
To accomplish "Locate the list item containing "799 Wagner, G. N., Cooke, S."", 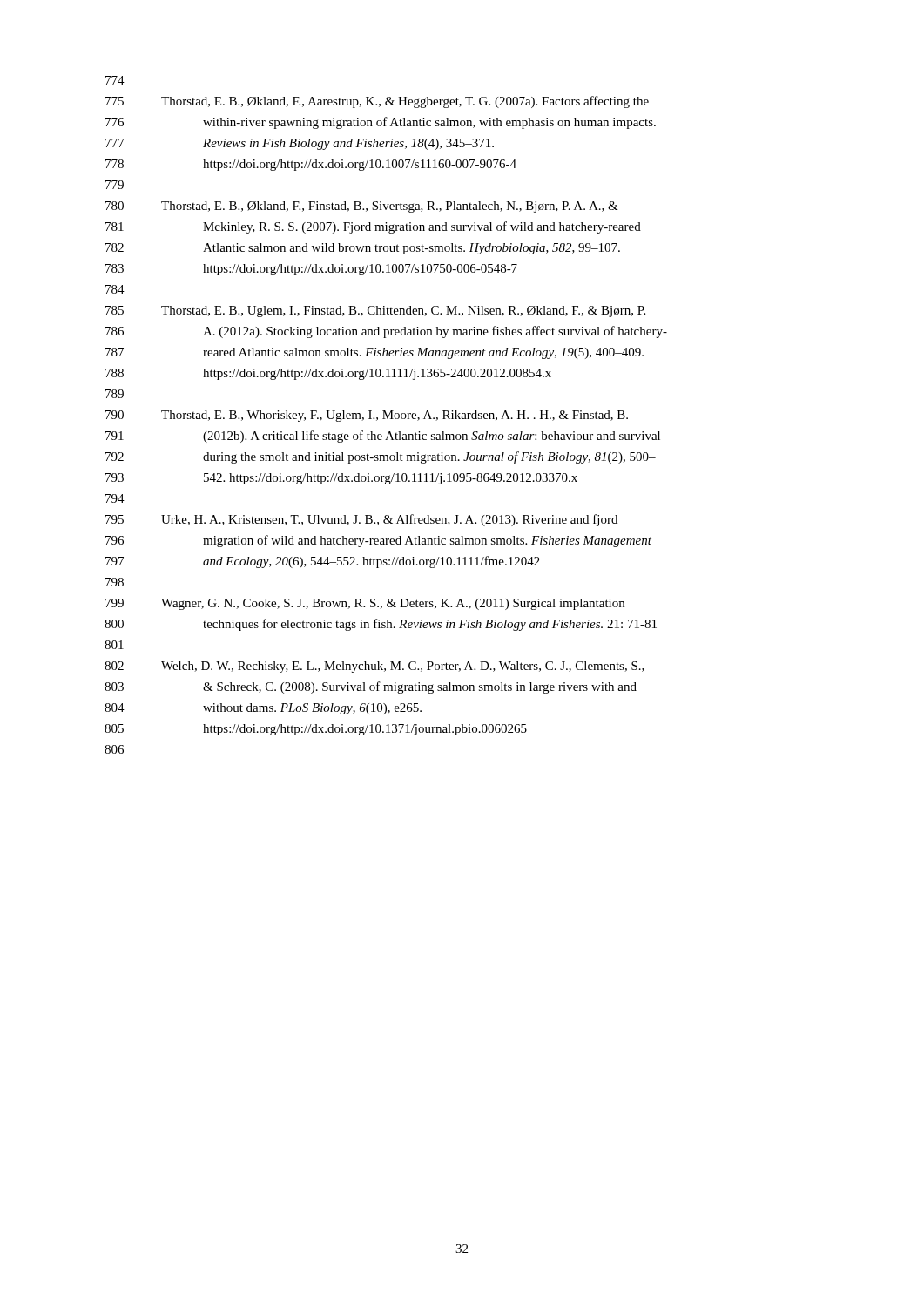I will pos(462,603).
